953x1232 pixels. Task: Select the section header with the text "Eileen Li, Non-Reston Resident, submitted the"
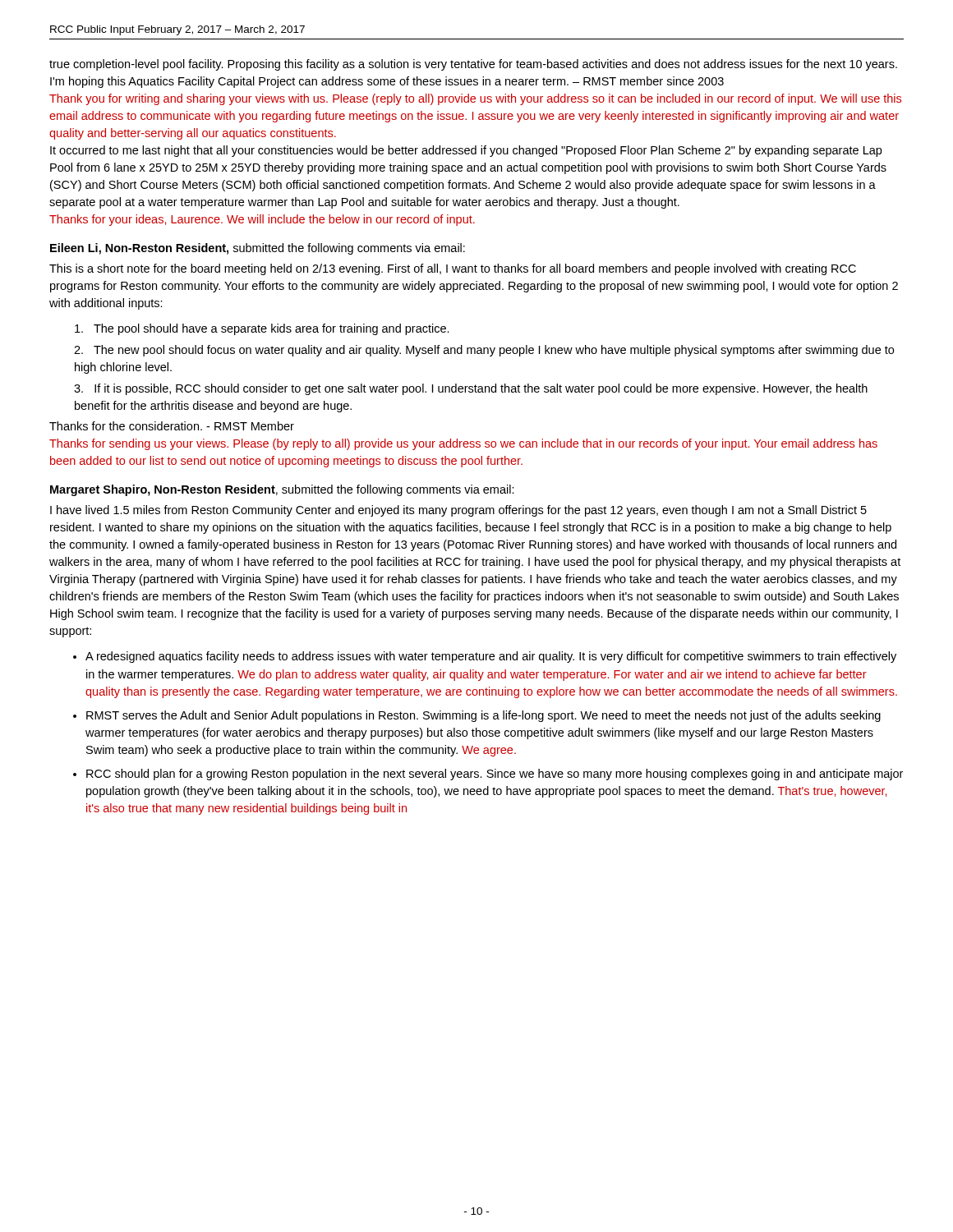(x=258, y=248)
